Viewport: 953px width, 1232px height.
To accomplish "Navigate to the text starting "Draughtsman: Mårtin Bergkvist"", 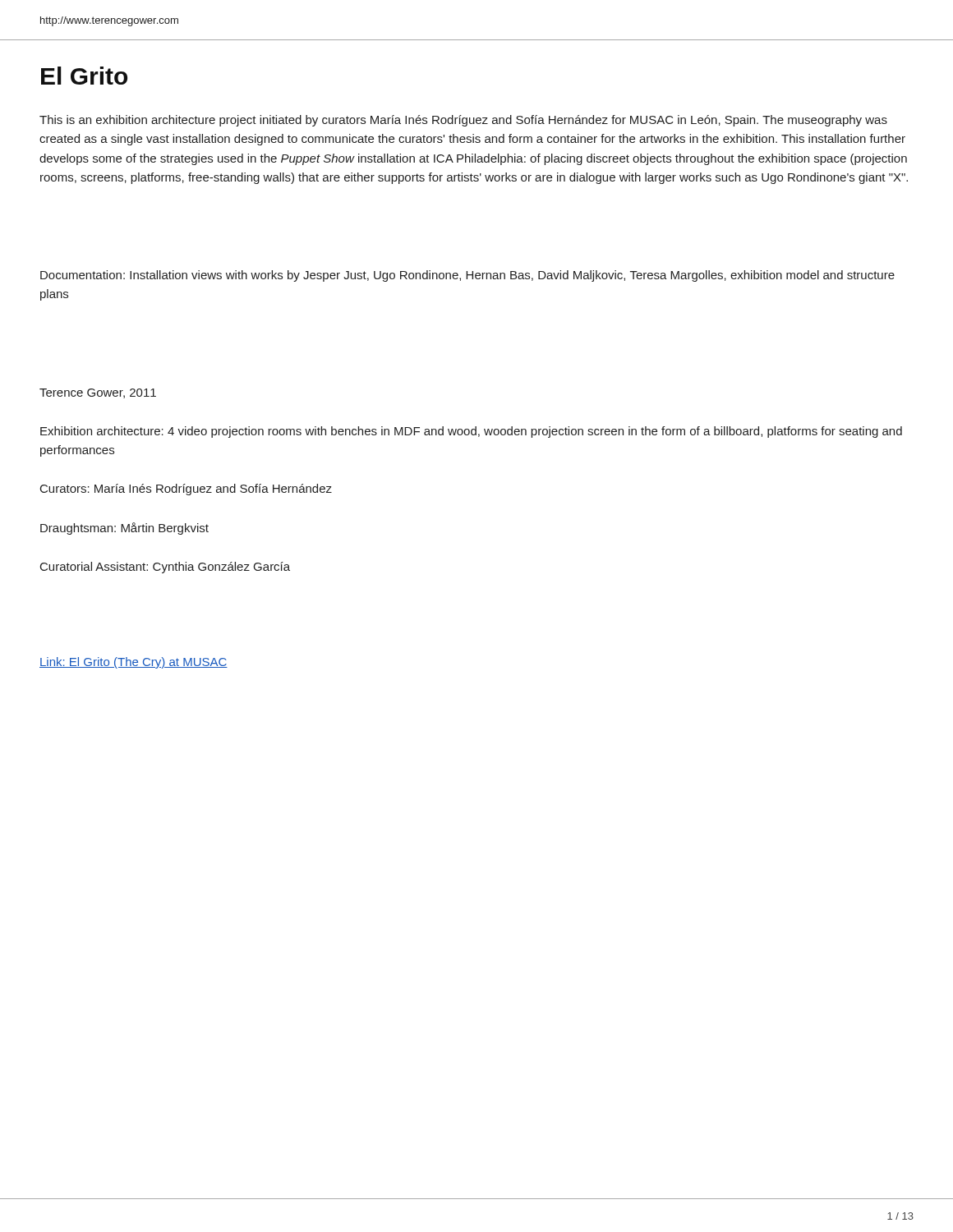I will 124,527.
